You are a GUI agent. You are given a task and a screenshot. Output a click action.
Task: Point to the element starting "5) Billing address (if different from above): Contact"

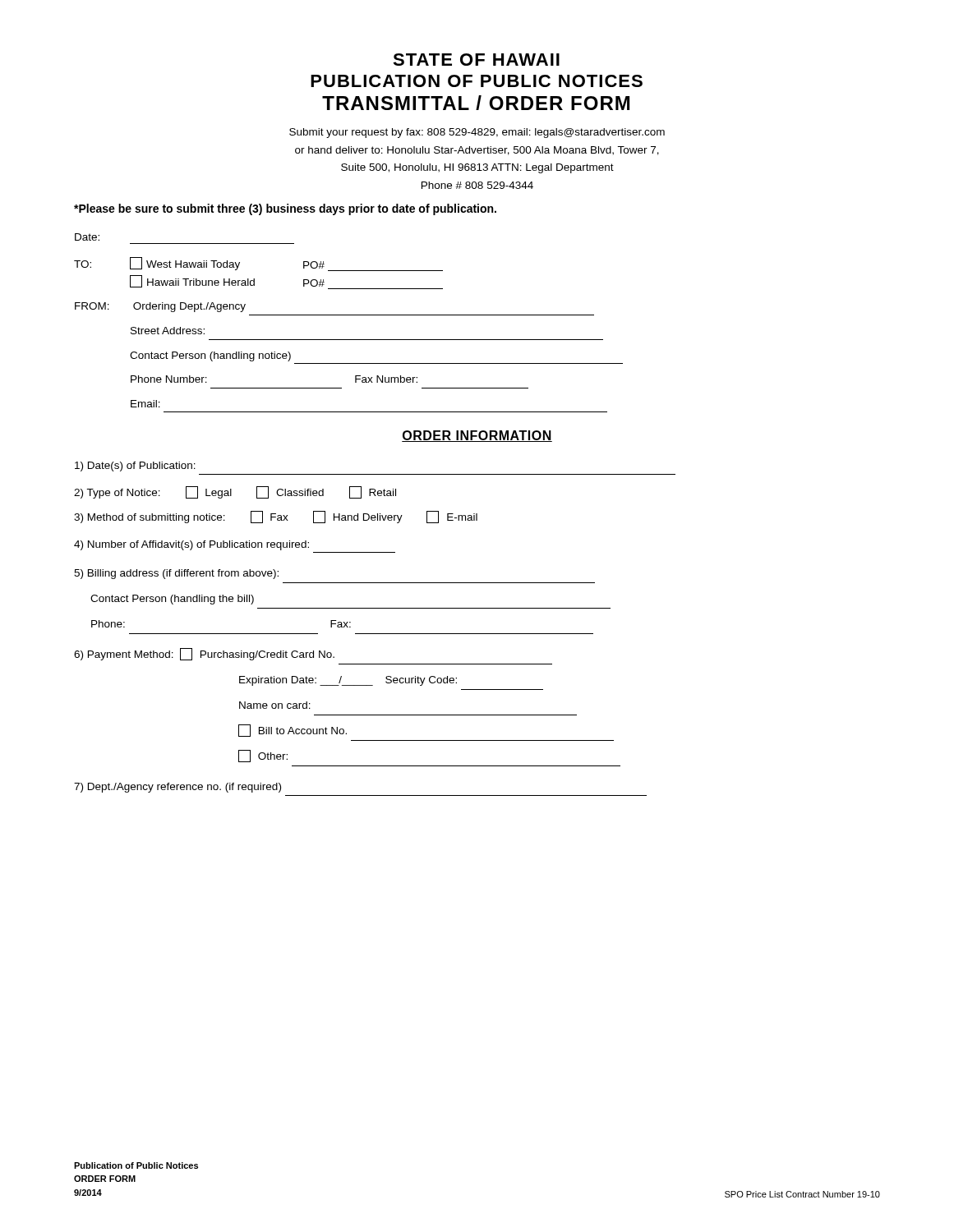pyautogui.click(x=477, y=599)
